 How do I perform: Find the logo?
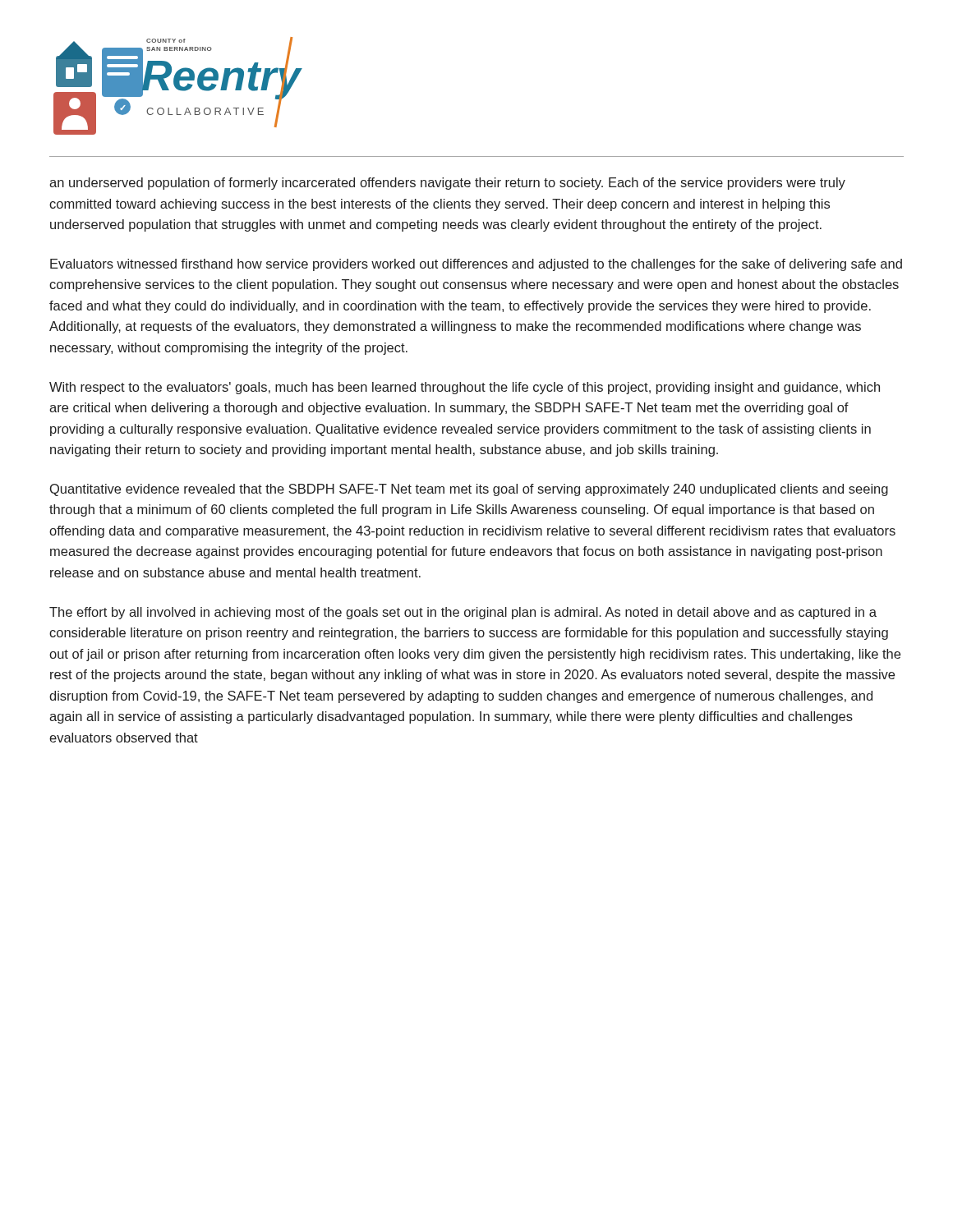[172, 88]
